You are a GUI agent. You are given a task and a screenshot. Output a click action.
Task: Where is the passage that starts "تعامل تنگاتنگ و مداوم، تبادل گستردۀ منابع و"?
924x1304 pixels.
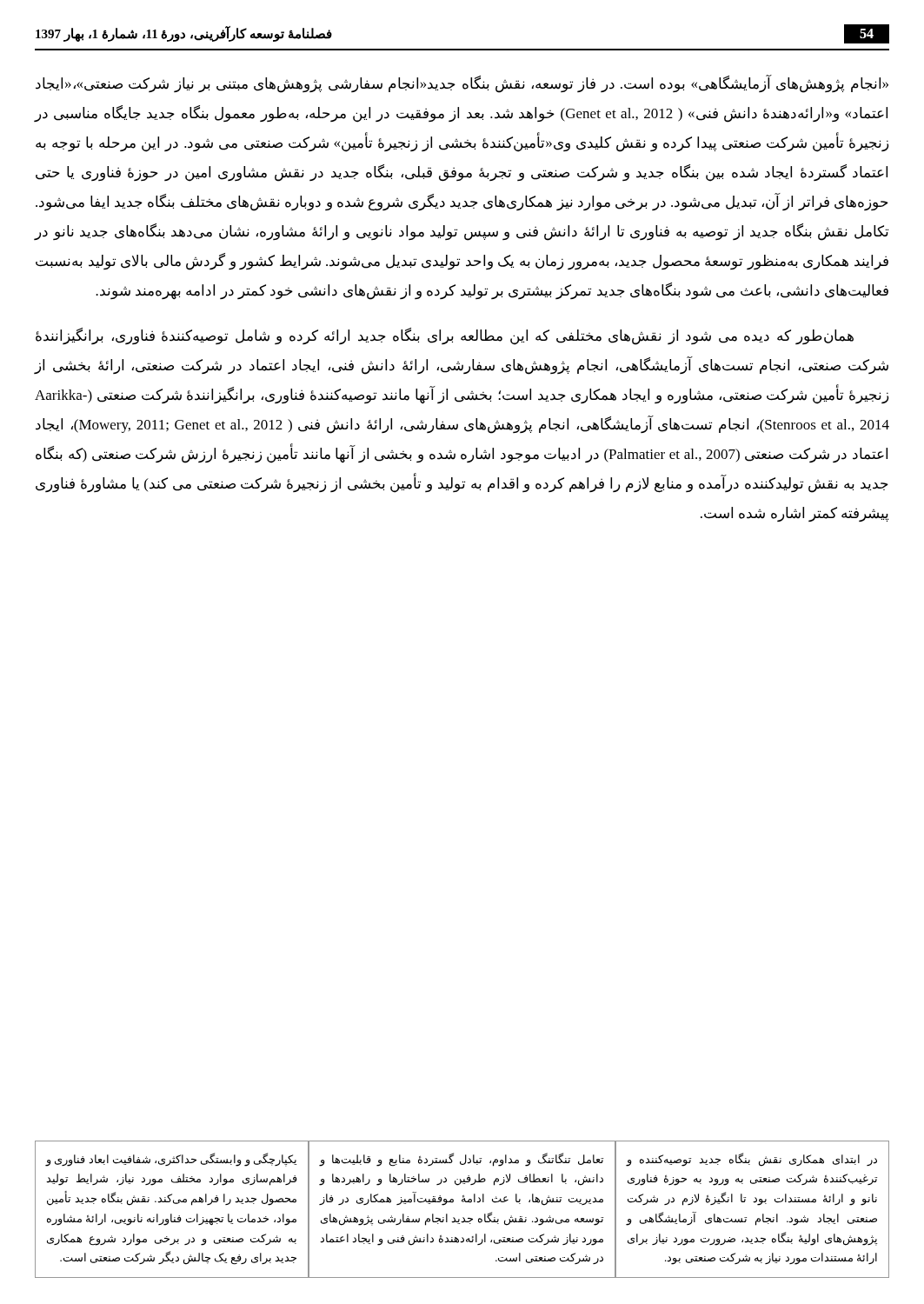tap(462, 1208)
